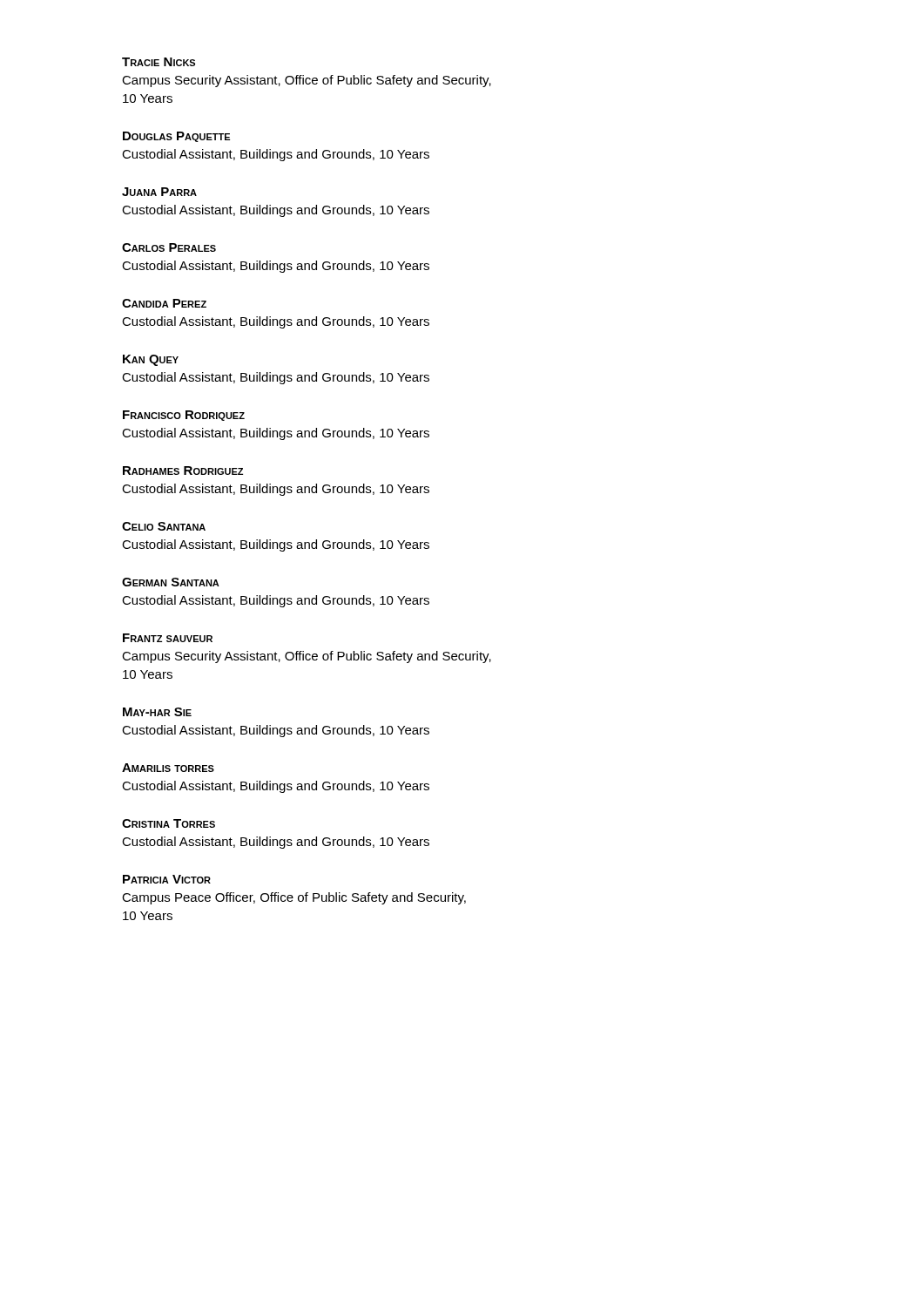Click on the list item with the text "Candida Perez Custodial Assistant, Buildings and Grounds, 10"
Screen dimensions: 1307x924
(x=164, y=303)
